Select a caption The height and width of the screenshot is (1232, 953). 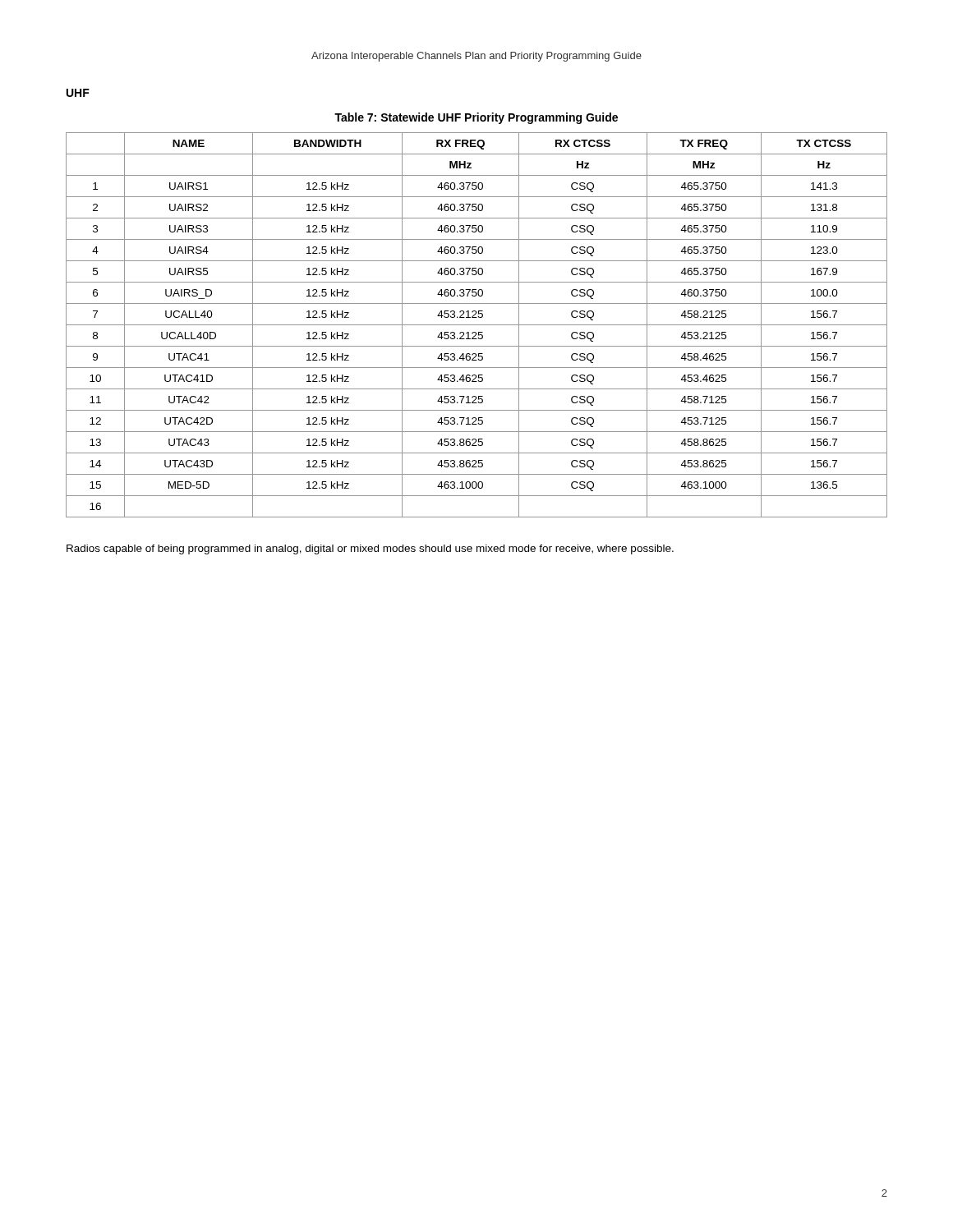tap(476, 117)
